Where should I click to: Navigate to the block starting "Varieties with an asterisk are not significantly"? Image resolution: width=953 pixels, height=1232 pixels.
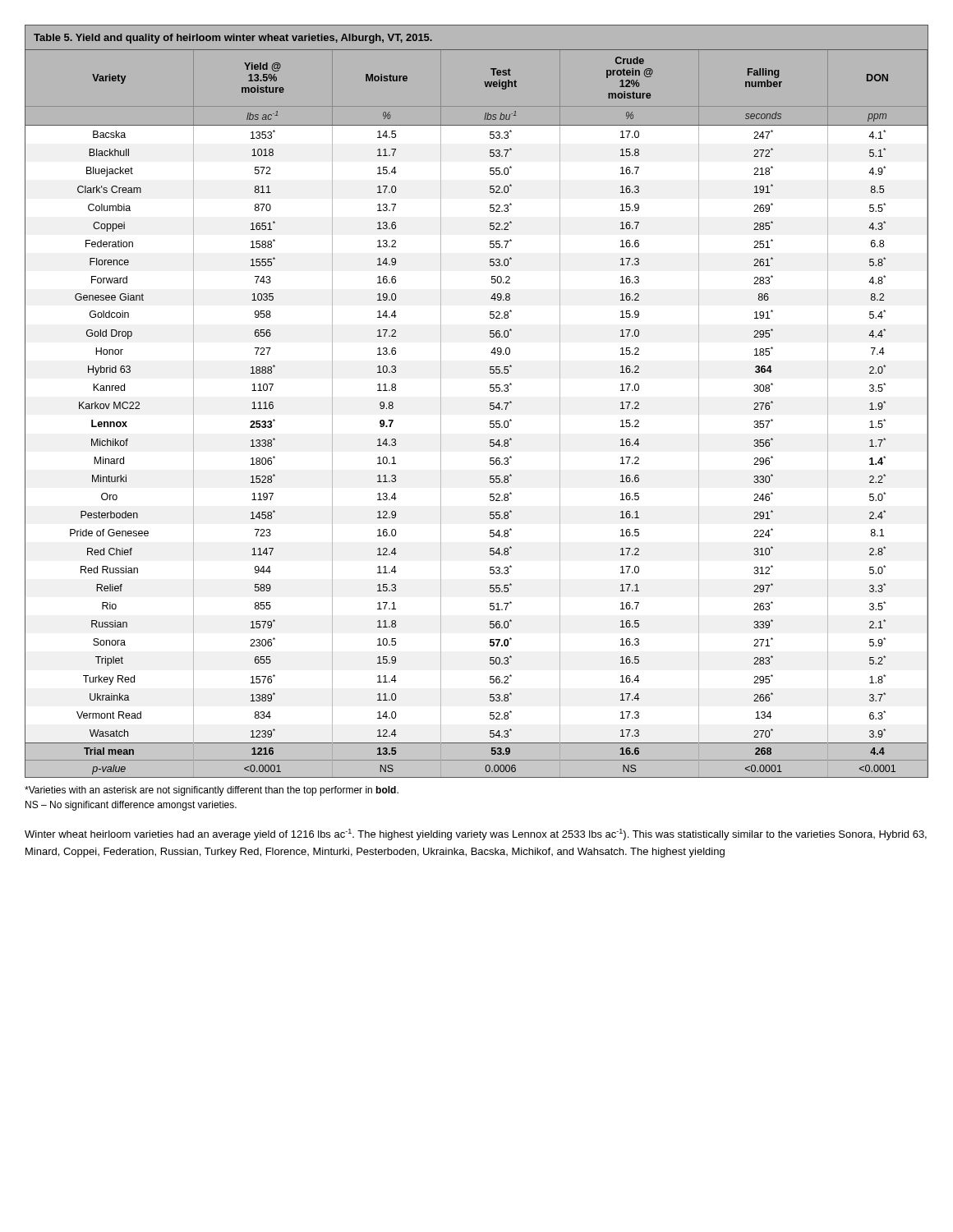click(x=212, y=798)
